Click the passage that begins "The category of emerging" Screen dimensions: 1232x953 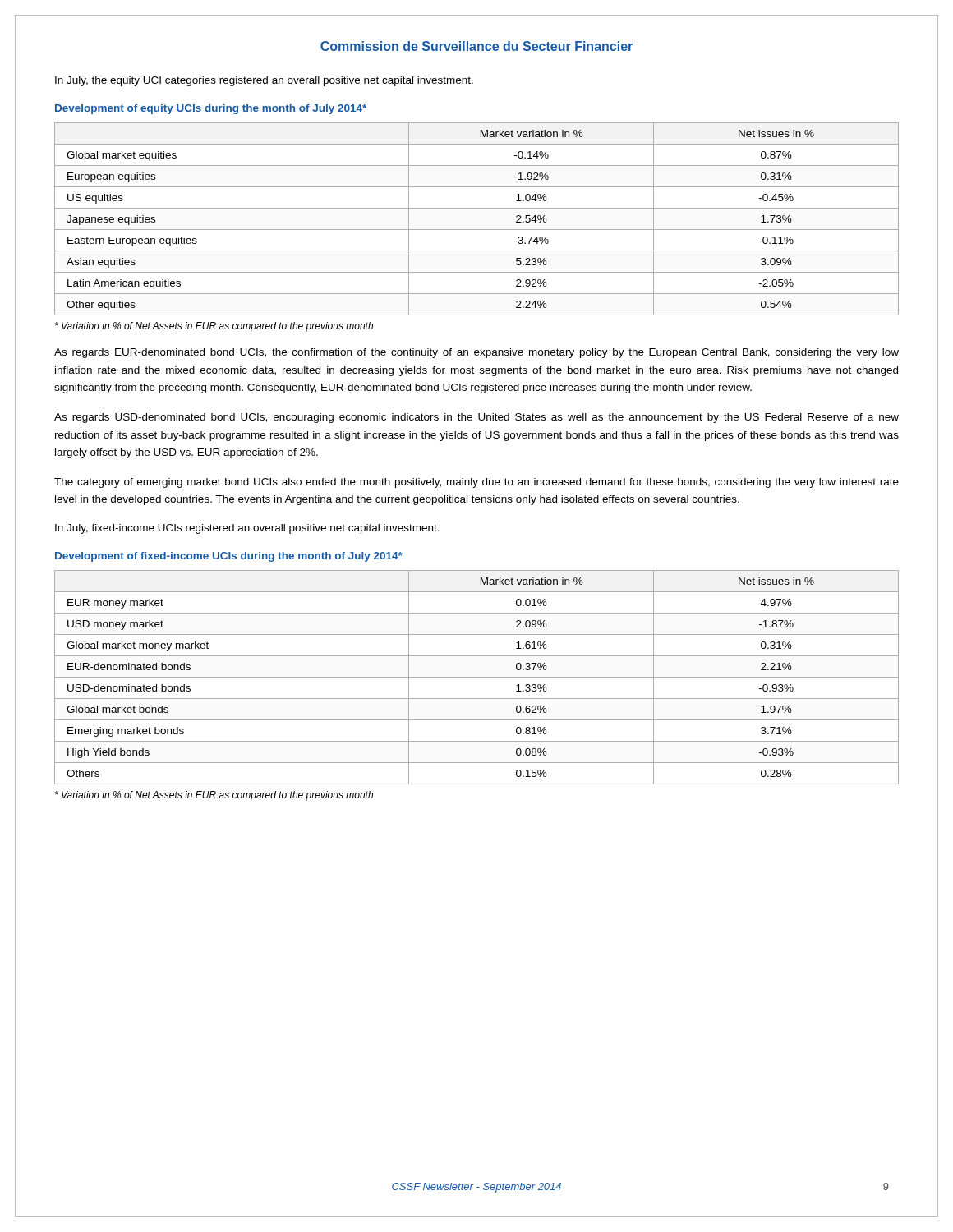[476, 490]
